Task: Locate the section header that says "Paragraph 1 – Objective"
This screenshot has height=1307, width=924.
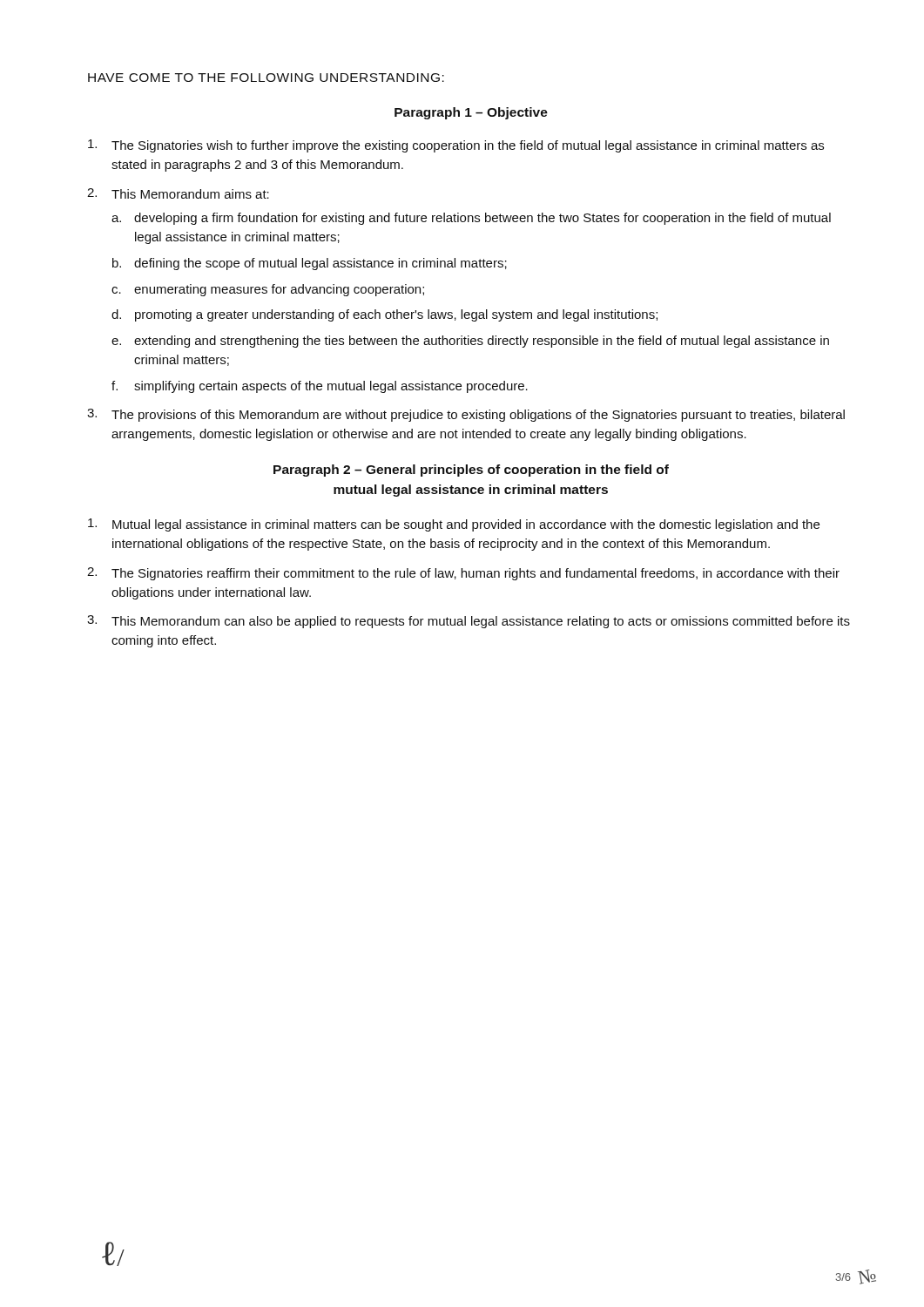Action: tap(471, 112)
